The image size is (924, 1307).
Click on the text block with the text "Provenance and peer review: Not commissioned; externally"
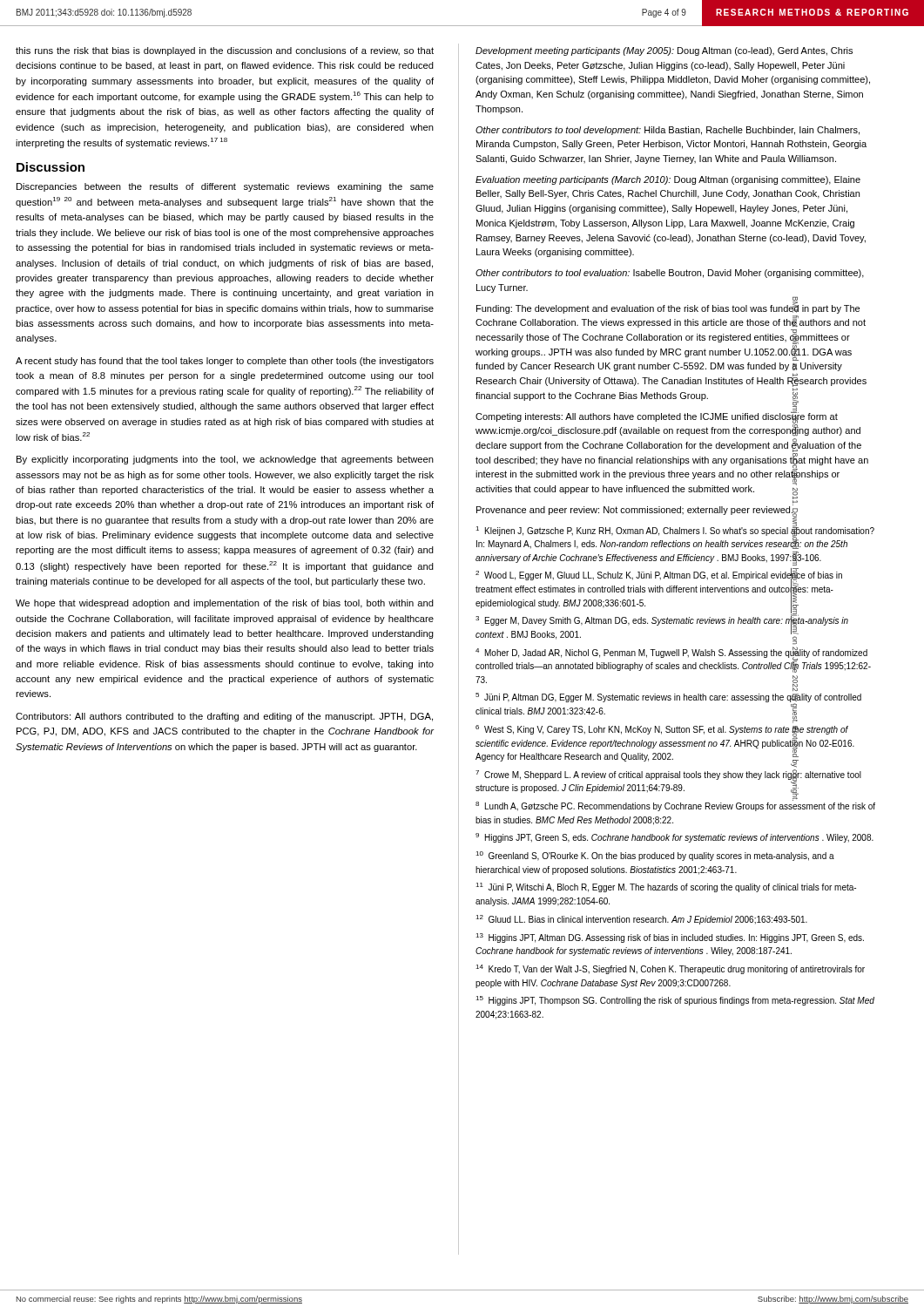634,510
